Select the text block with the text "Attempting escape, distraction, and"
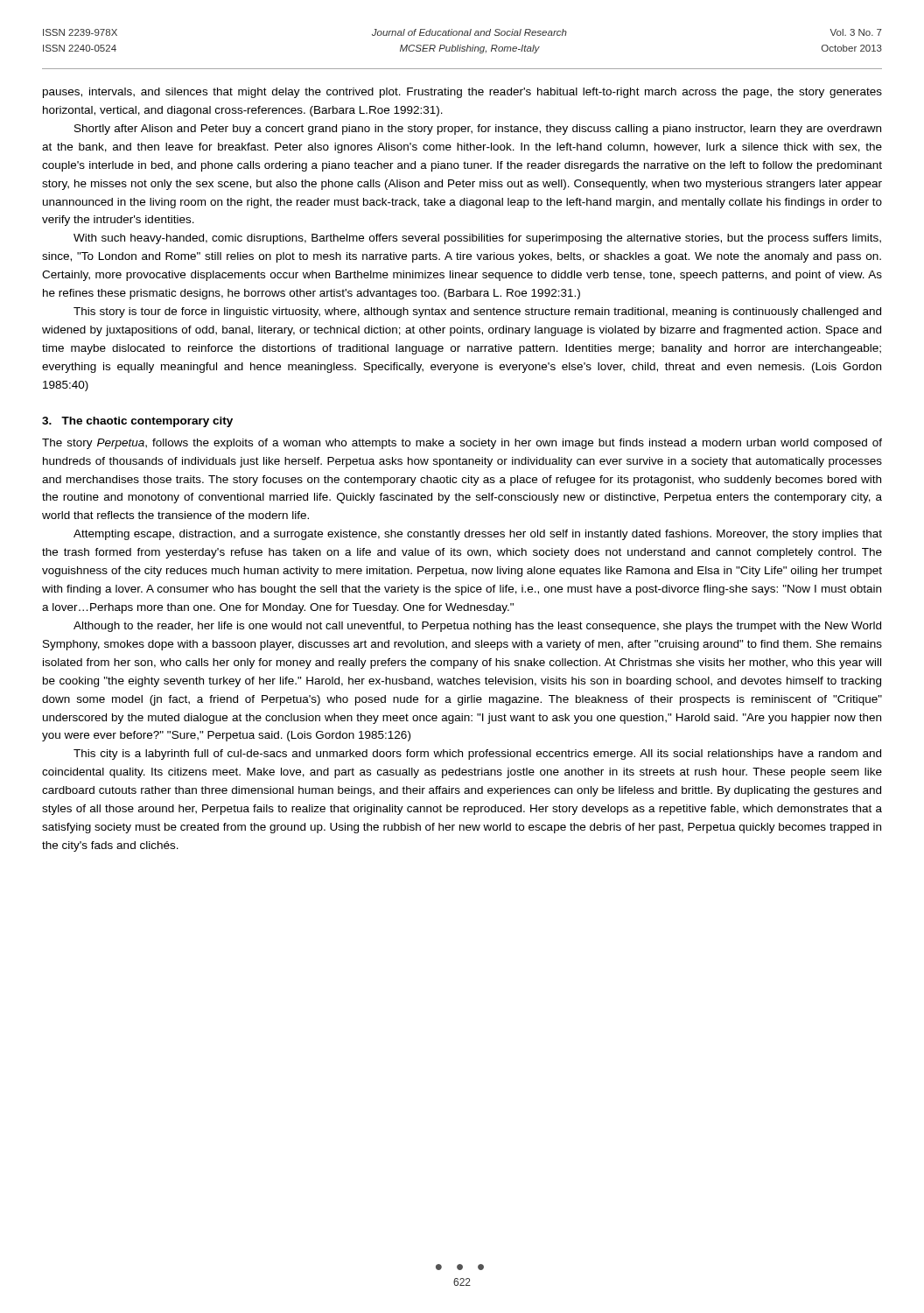 point(462,571)
